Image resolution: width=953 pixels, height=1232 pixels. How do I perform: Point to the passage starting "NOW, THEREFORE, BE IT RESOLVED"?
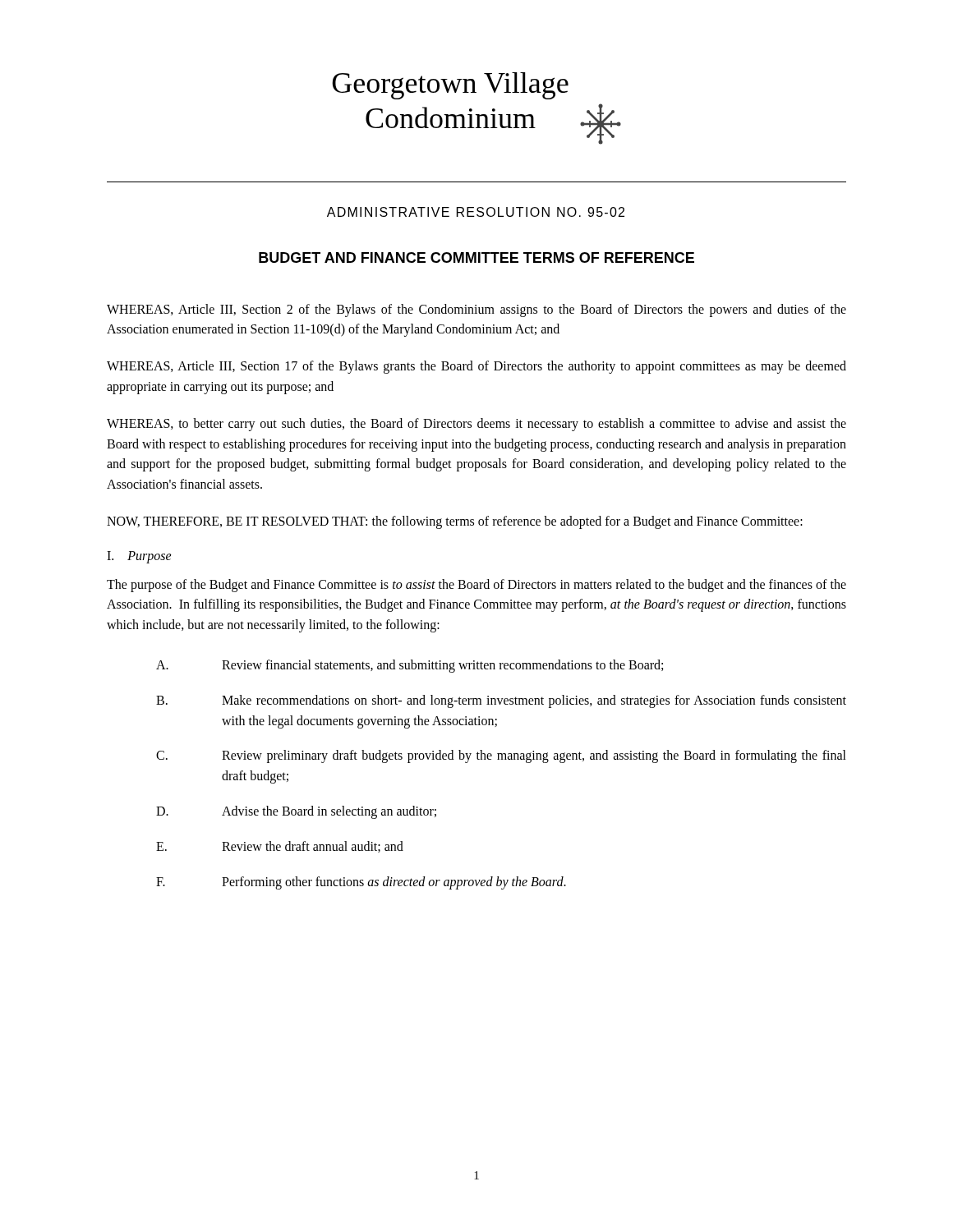[455, 521]
